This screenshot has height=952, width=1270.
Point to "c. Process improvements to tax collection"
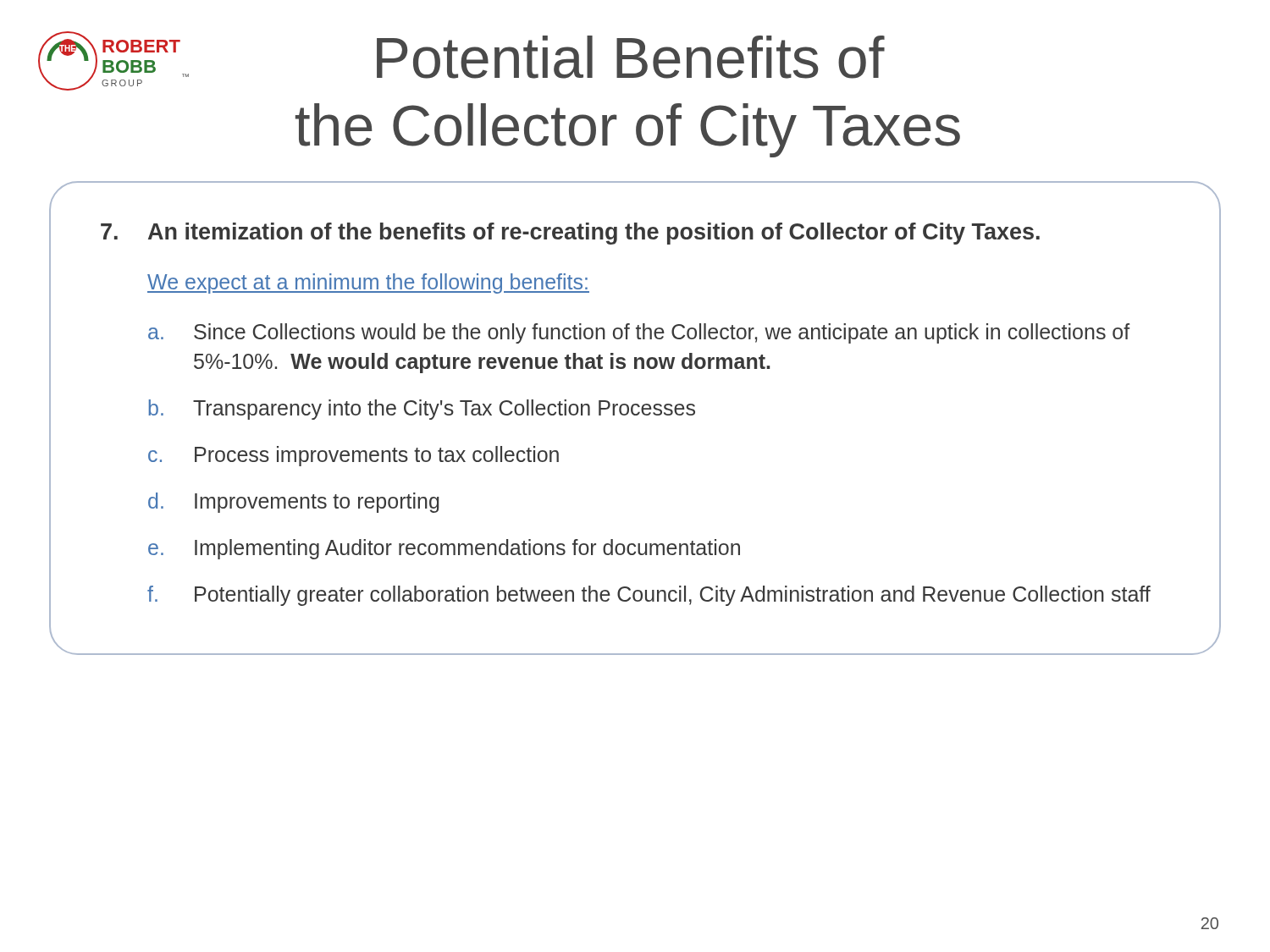point(354,455)
